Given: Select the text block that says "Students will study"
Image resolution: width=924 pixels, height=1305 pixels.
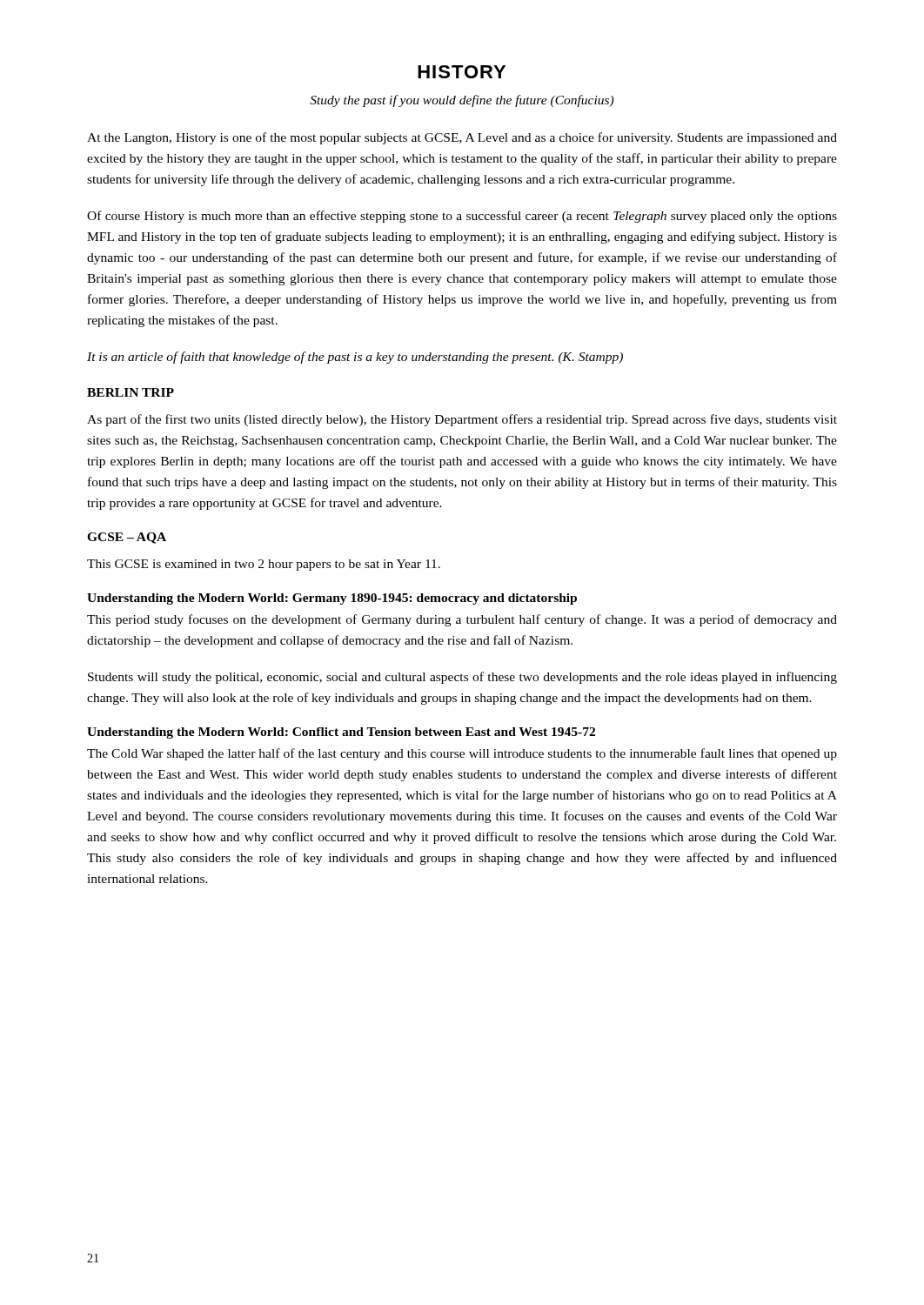Looking at the screenshot, I should pyautogui.click(x=462, y=687).
